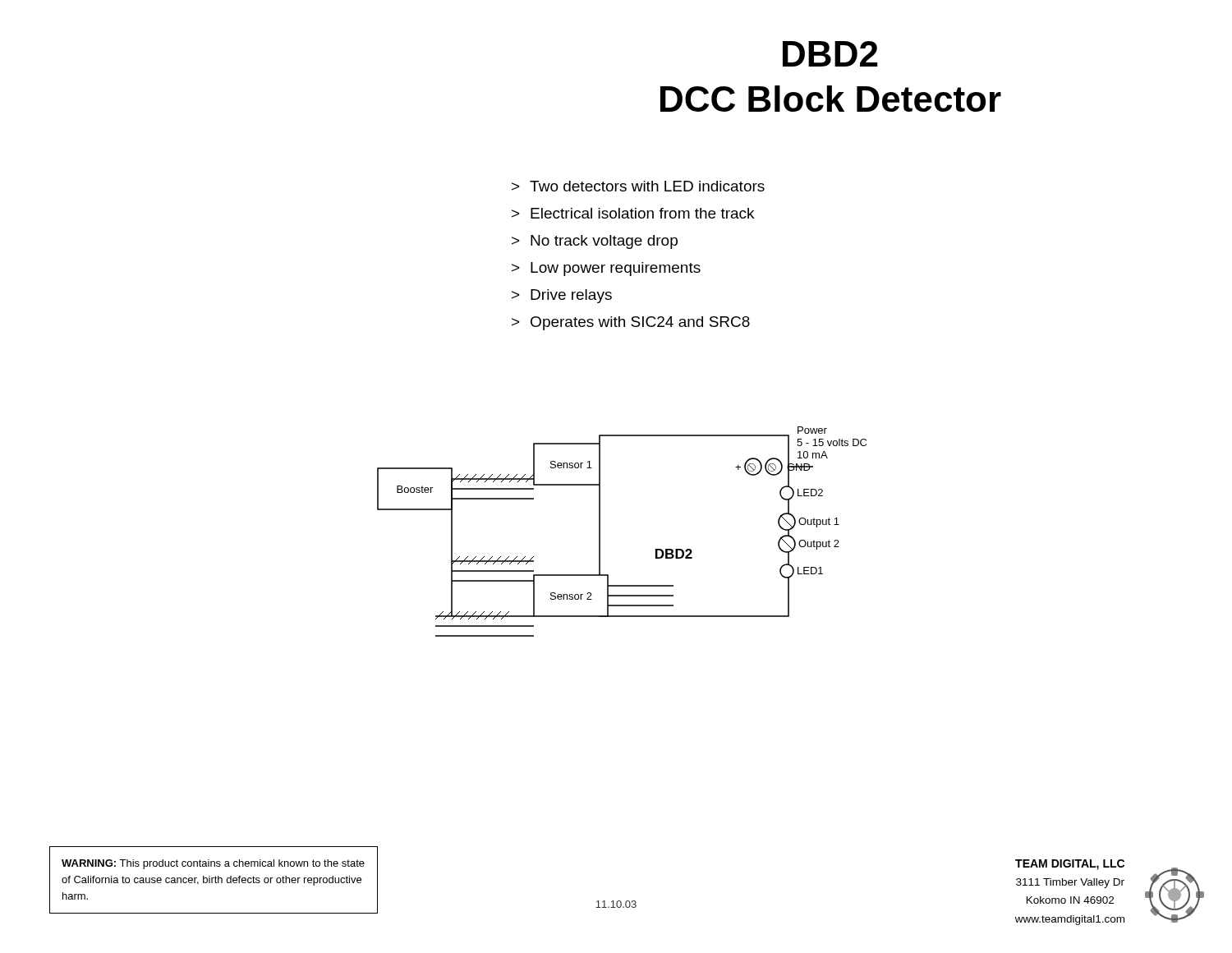Viewport: 1232px width, 953px height.
Task: Where does it say "DBD2 DCC Block Detector"?
Action: (830, 76)
